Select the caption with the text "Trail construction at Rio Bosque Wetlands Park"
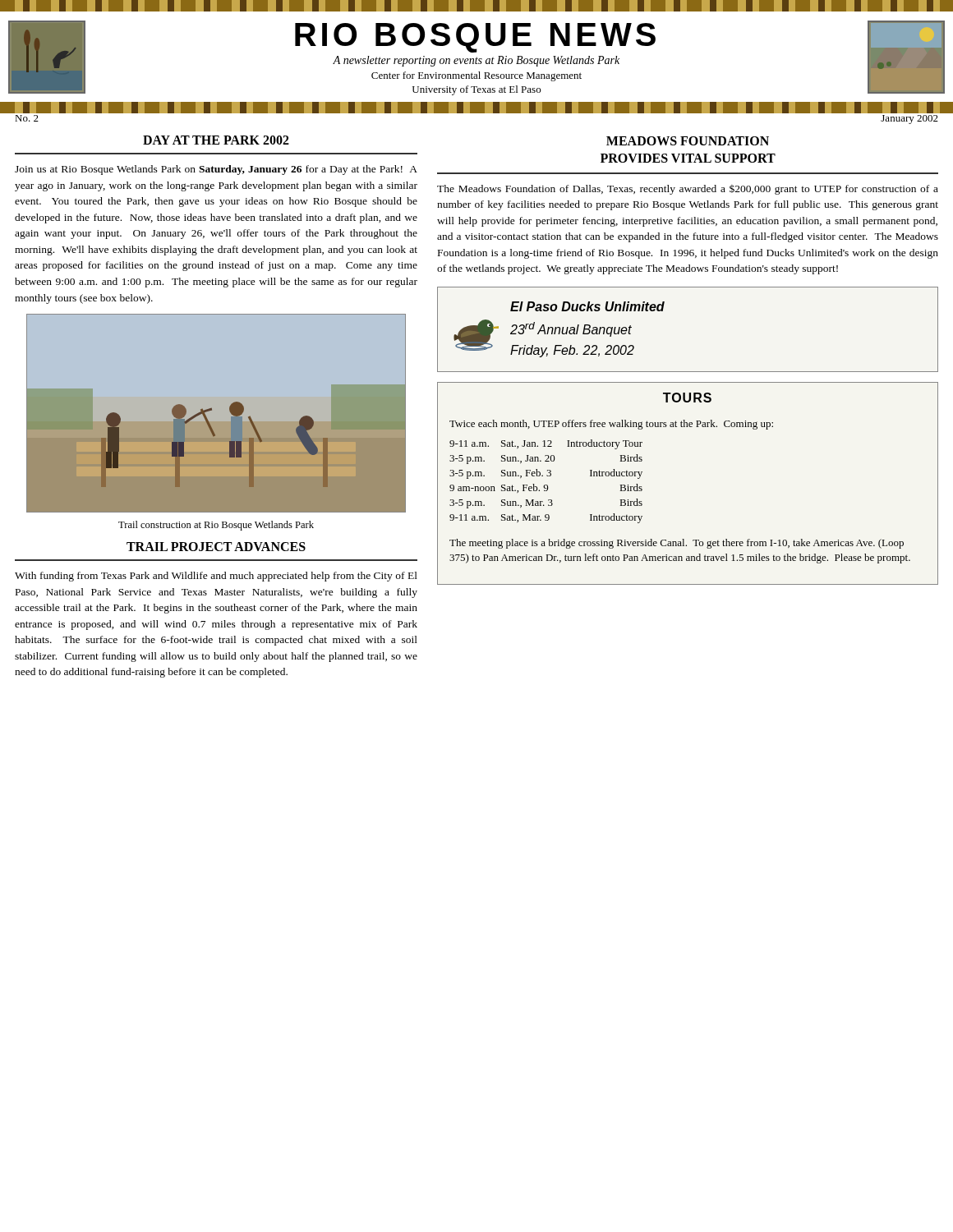953x1232 pixels. coord(216,525)
